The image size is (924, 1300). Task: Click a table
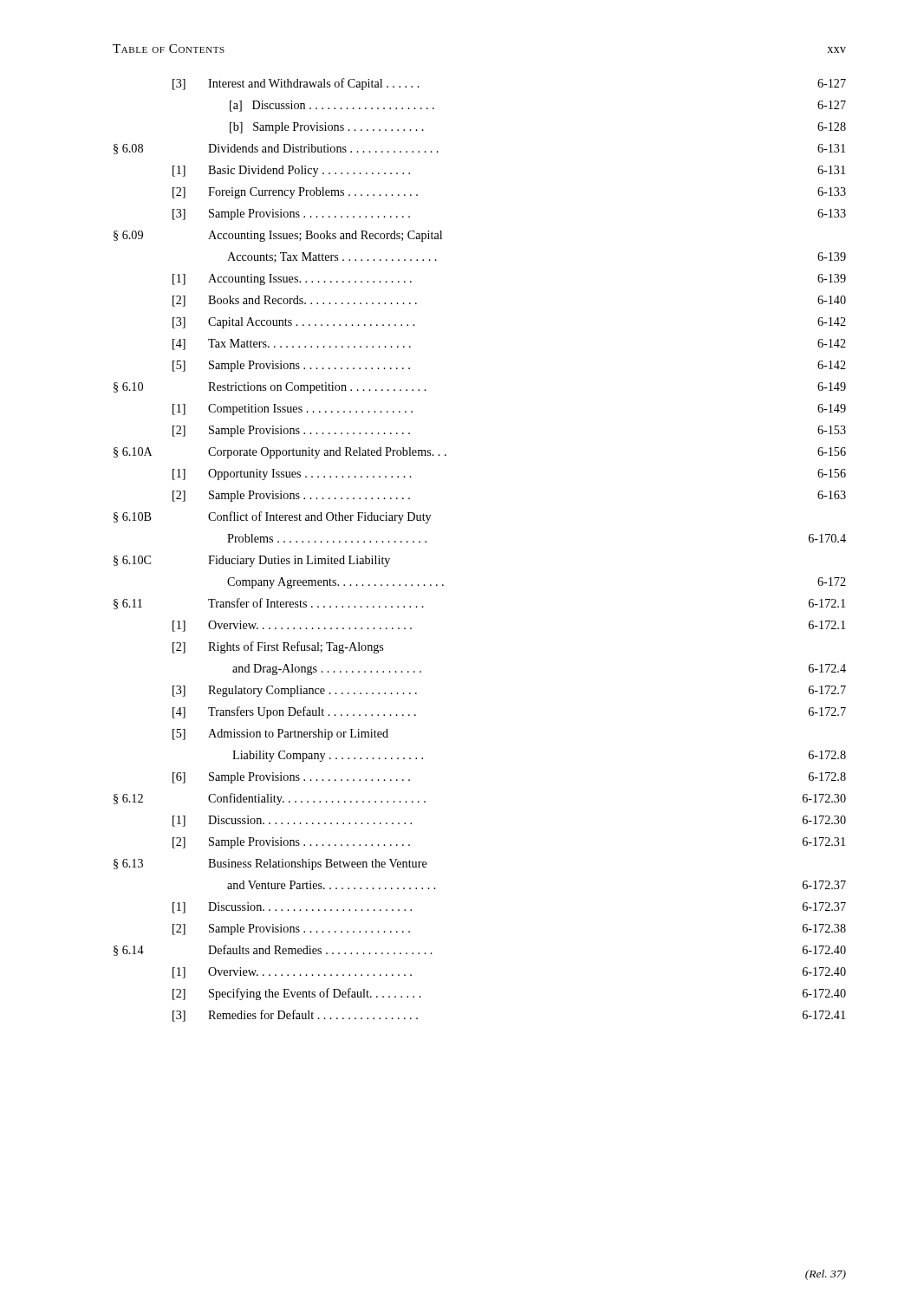pyautogui.click(x=479, y=549)
